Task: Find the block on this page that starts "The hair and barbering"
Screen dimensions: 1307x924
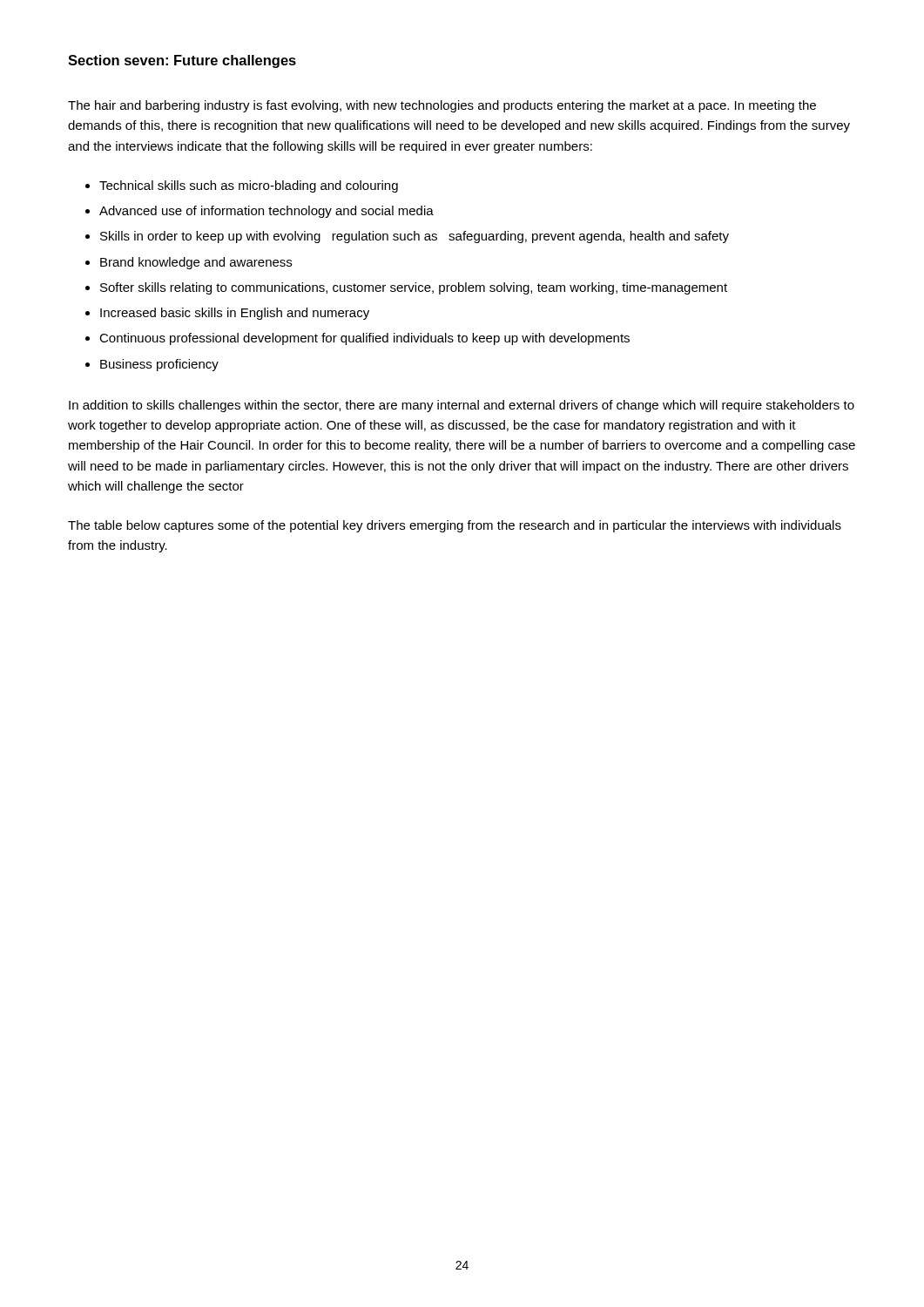Action: point(459,125)
